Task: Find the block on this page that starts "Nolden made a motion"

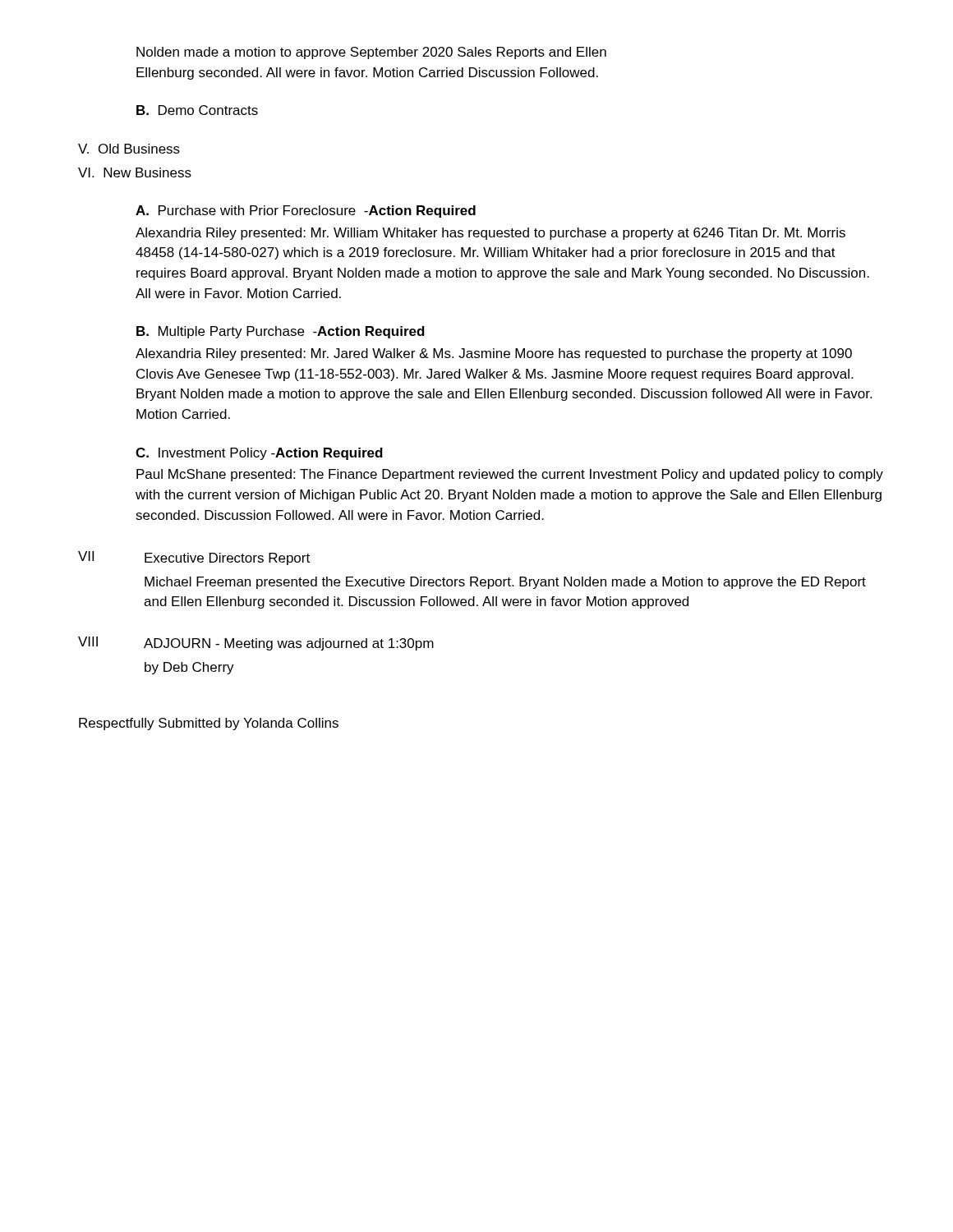Action: 511,63
